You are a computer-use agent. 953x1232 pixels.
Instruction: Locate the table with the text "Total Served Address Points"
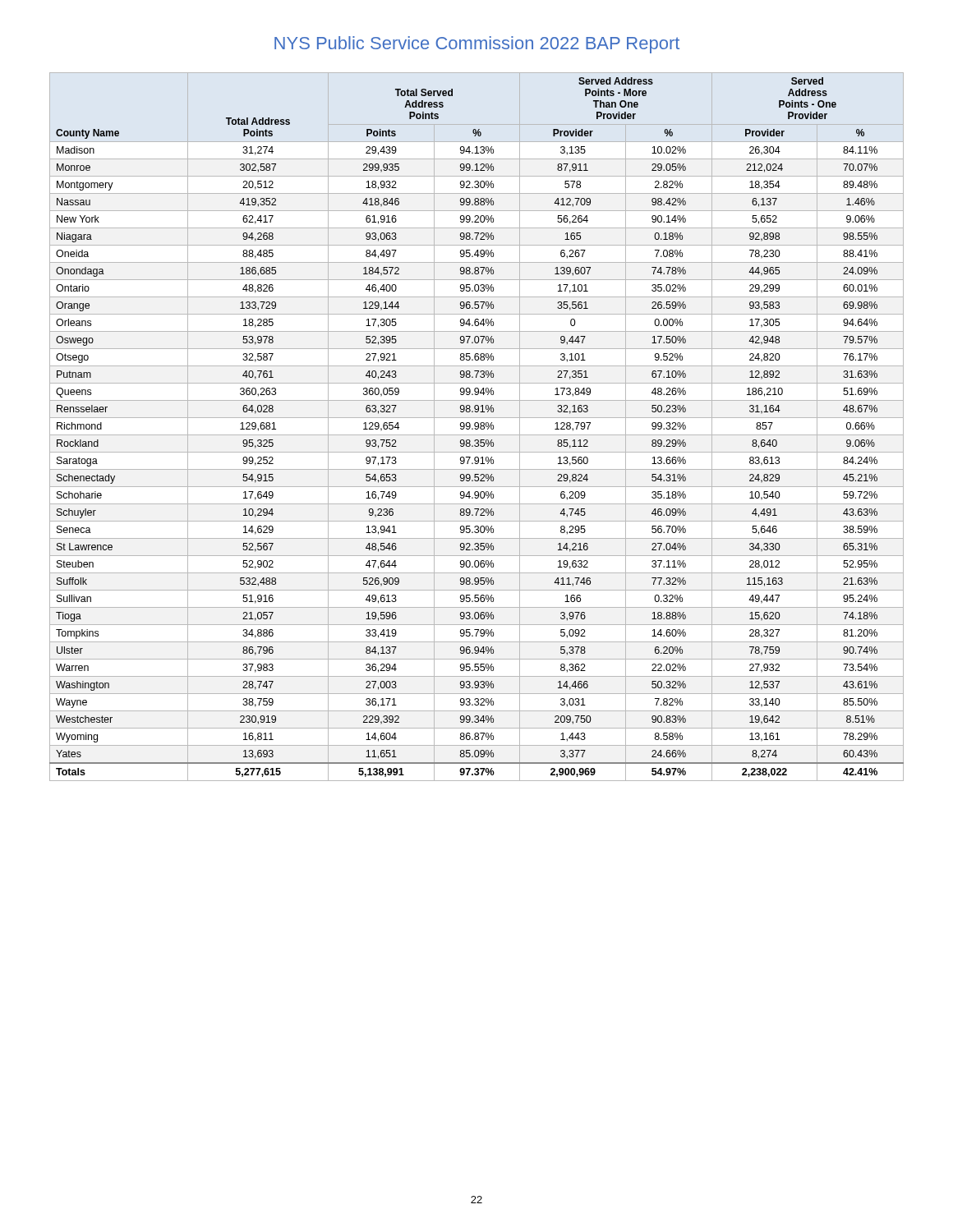click(476, 427)
